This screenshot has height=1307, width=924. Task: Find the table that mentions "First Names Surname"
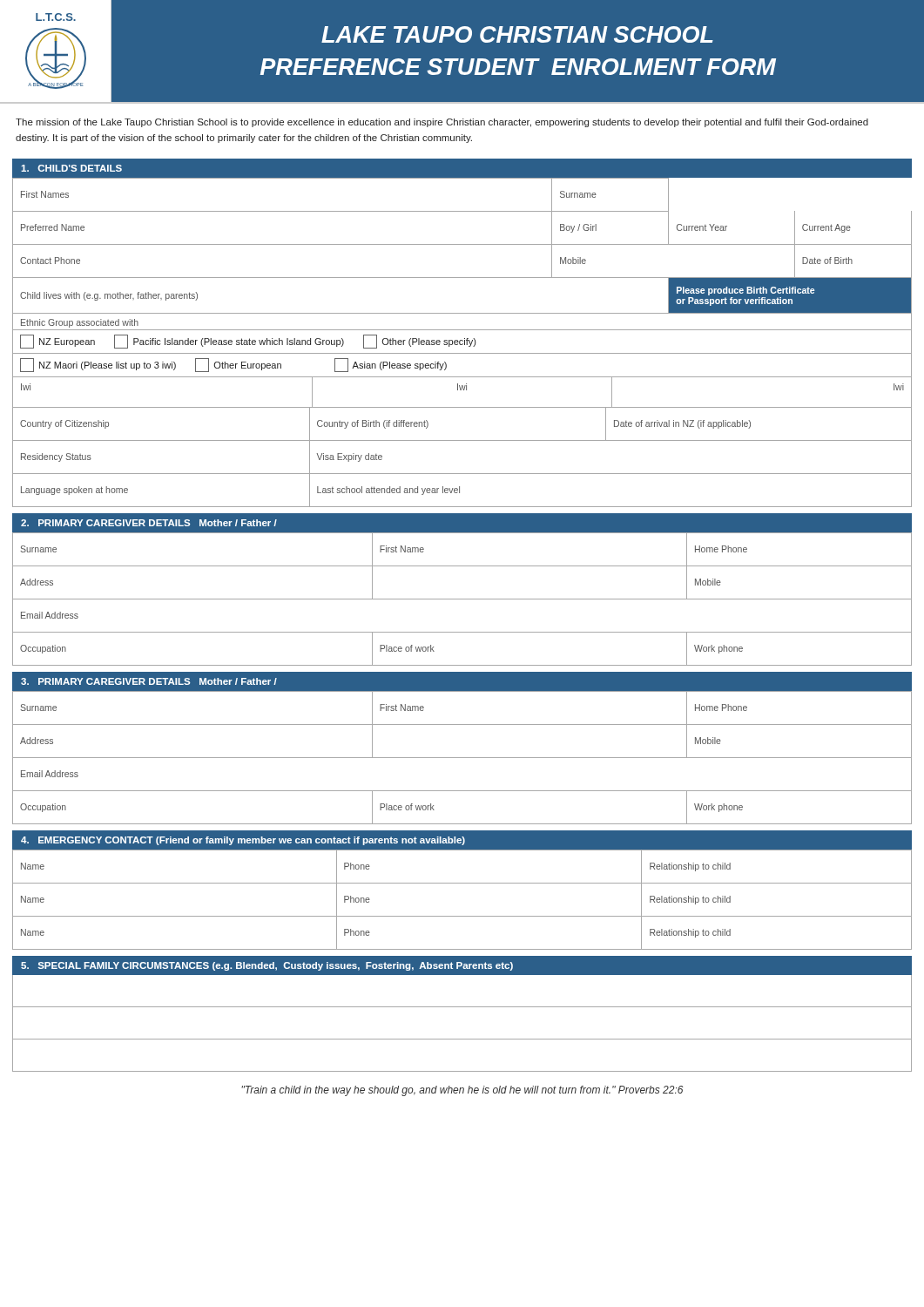(x=462, y=245)
